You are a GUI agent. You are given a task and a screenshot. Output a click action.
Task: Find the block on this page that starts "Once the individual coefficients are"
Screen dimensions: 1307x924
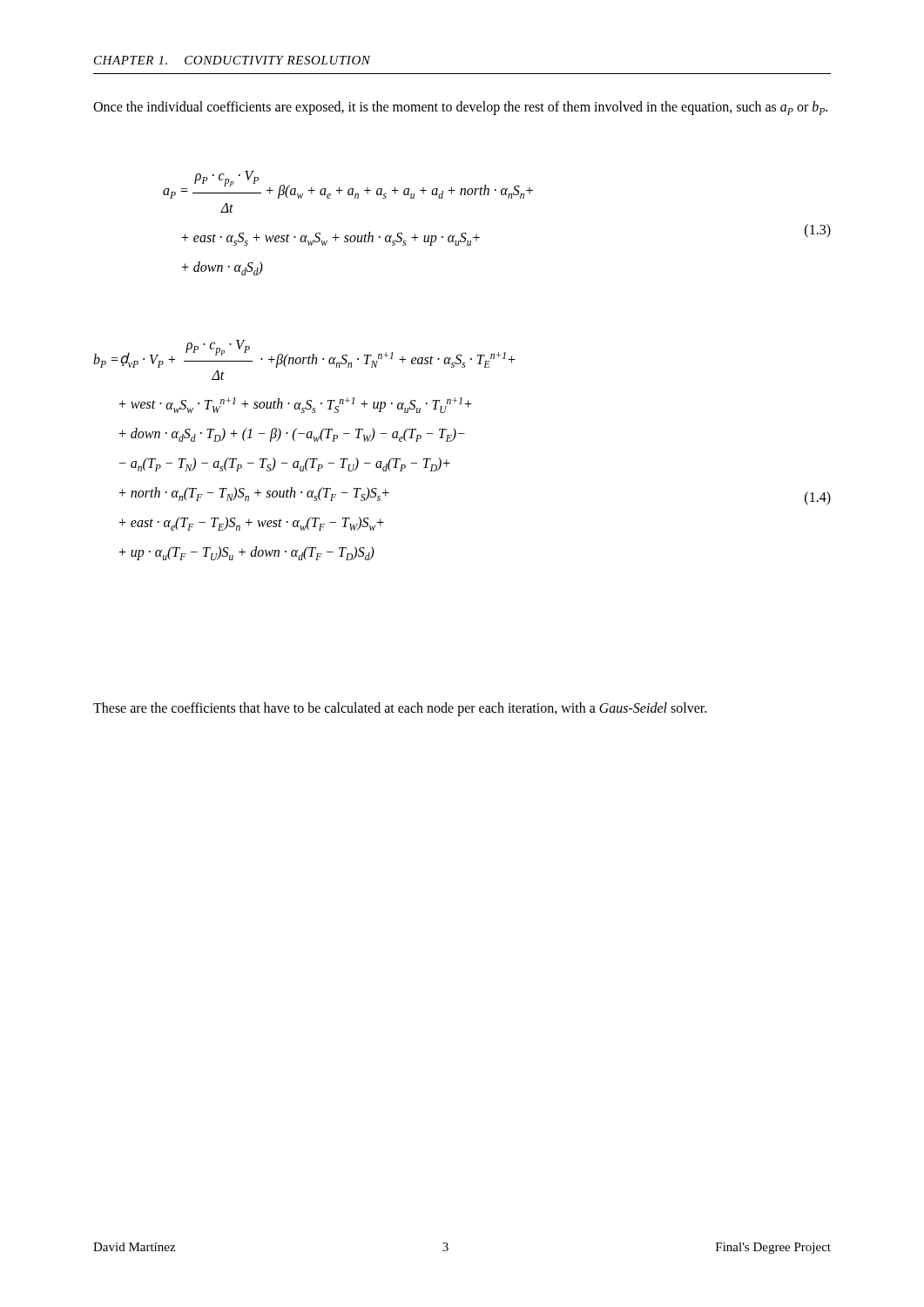pos(461,108)
